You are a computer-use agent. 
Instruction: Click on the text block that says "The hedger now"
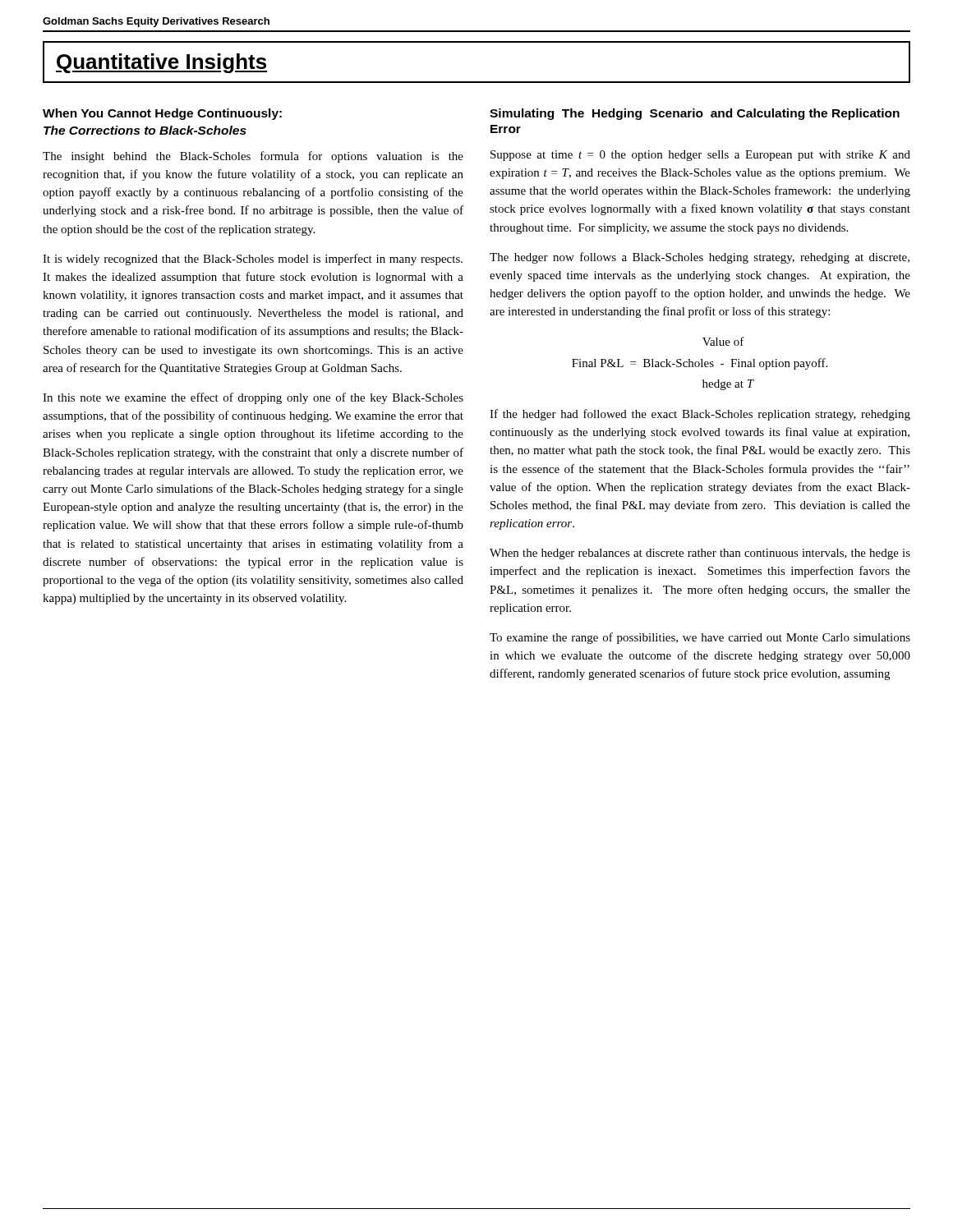click(x=700, y=284)
